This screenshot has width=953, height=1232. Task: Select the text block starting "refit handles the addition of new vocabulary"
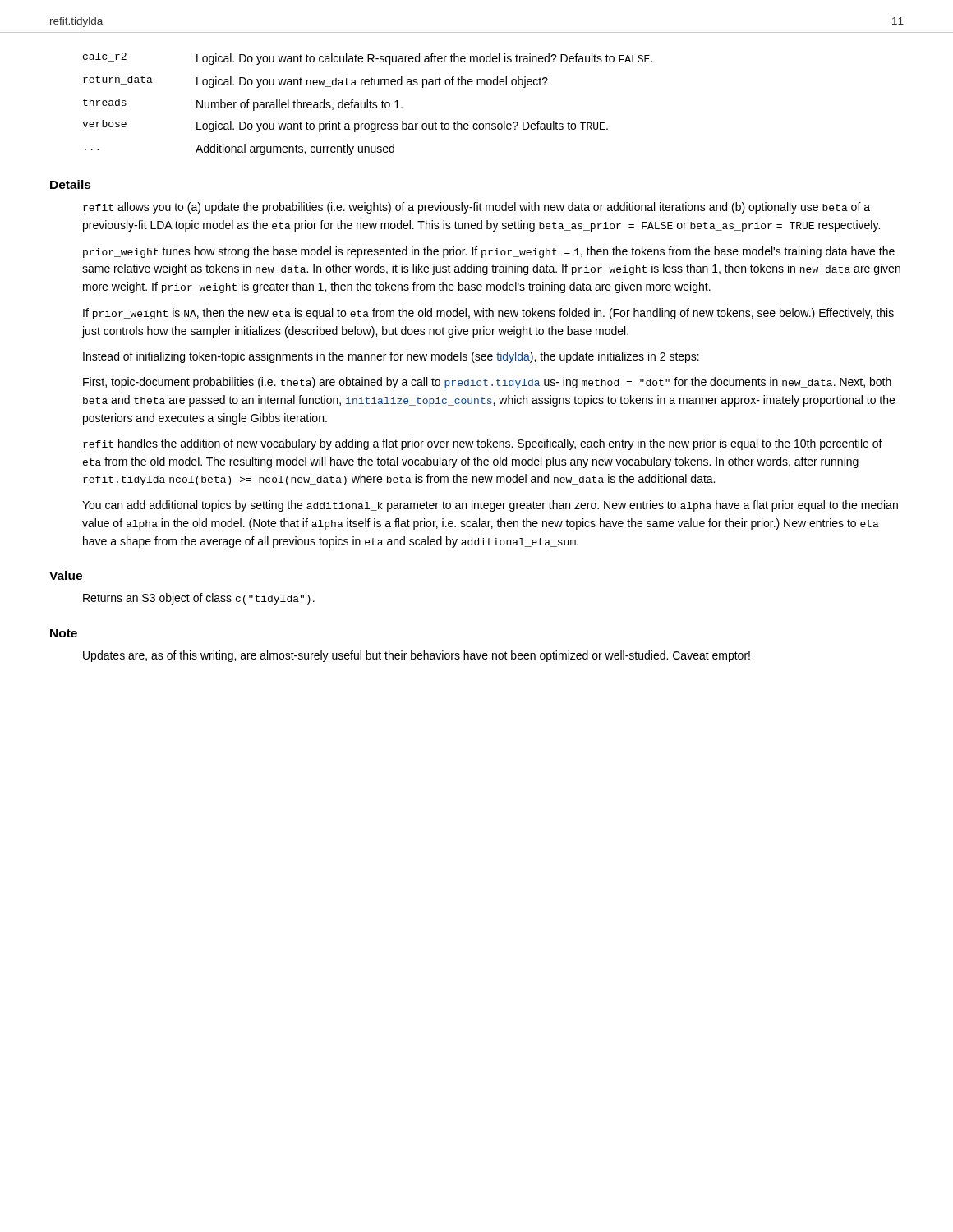[x=482, y=462]
